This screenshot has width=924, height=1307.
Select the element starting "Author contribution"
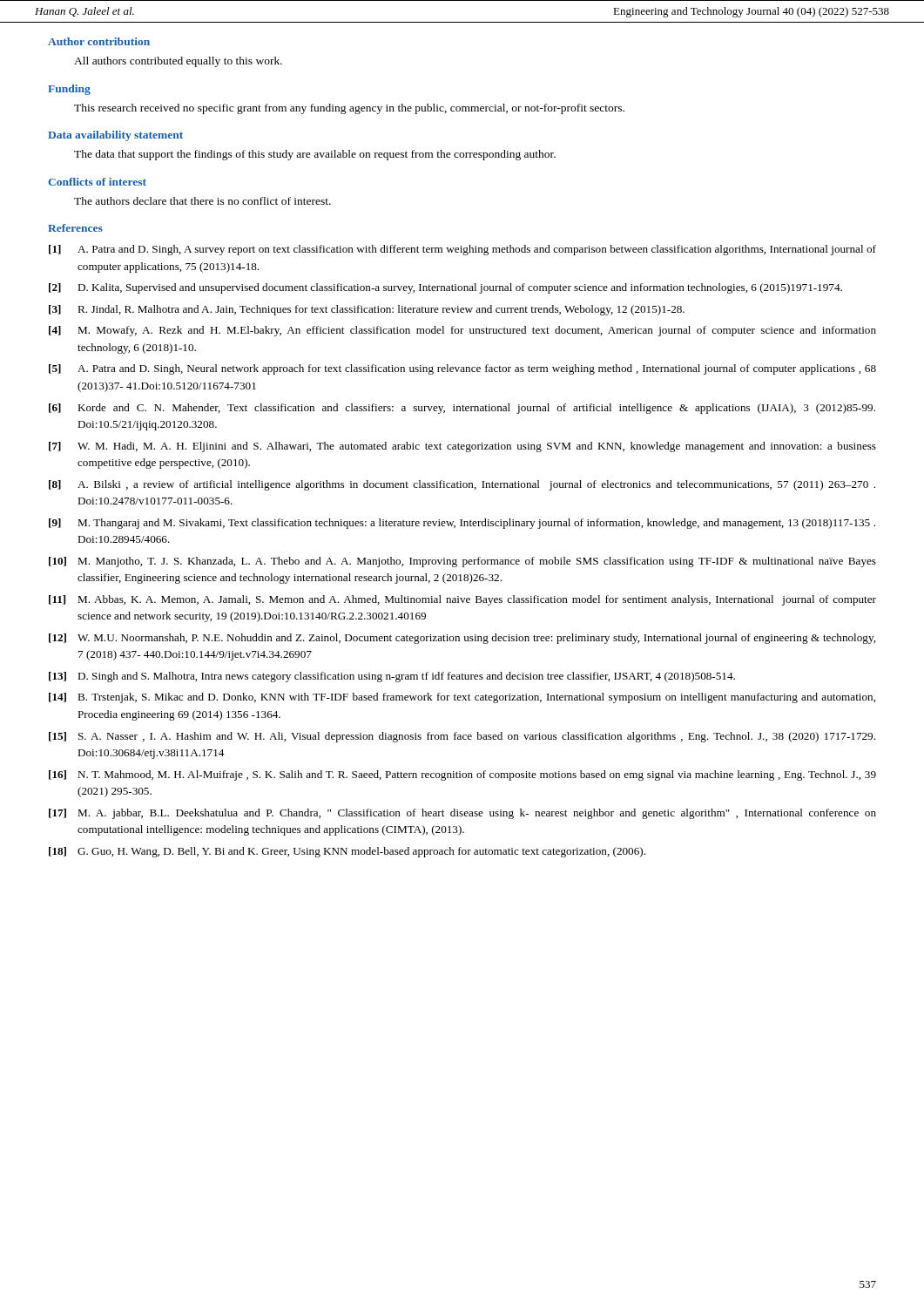[99, 41]
